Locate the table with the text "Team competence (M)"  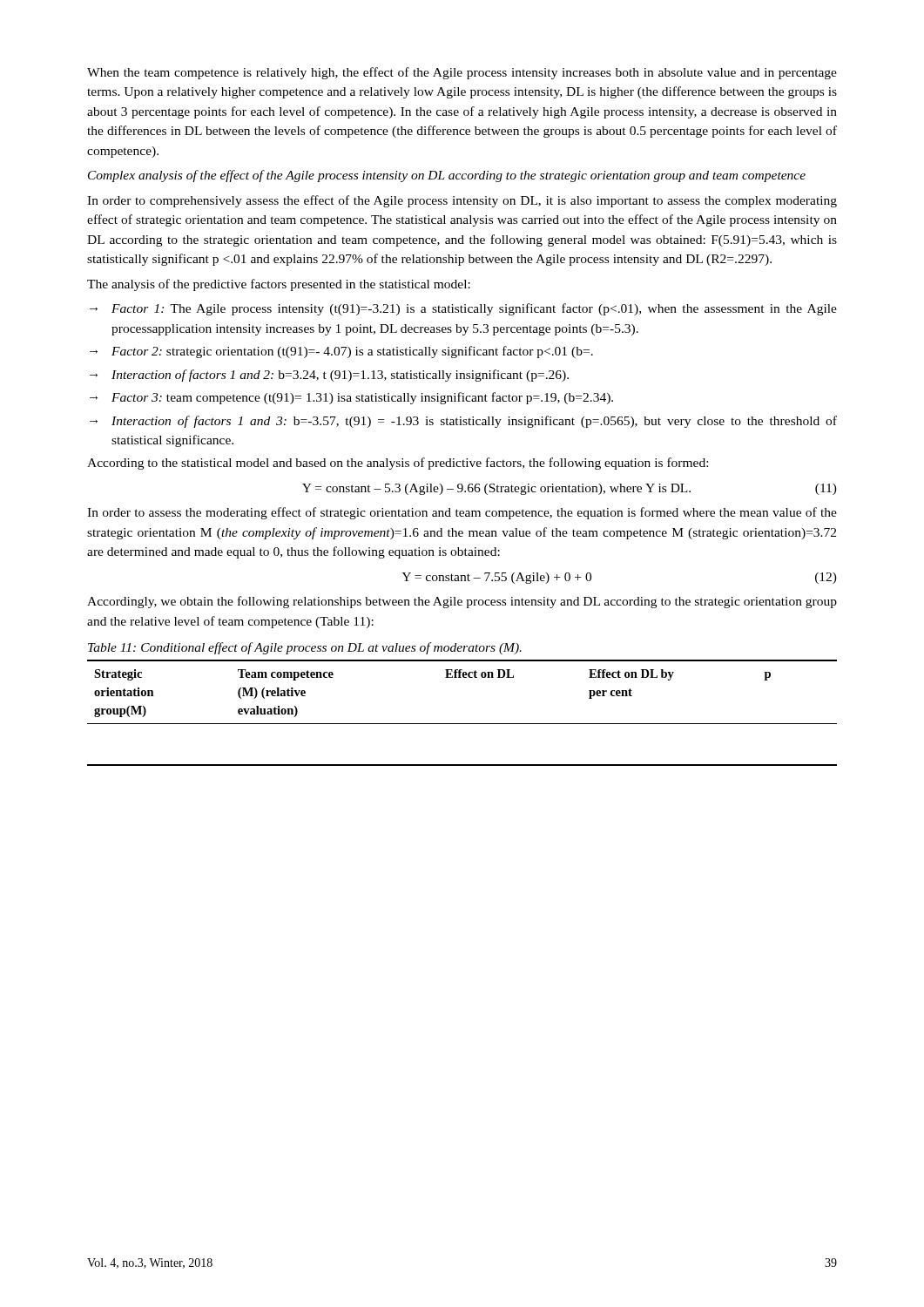(462, 712)
